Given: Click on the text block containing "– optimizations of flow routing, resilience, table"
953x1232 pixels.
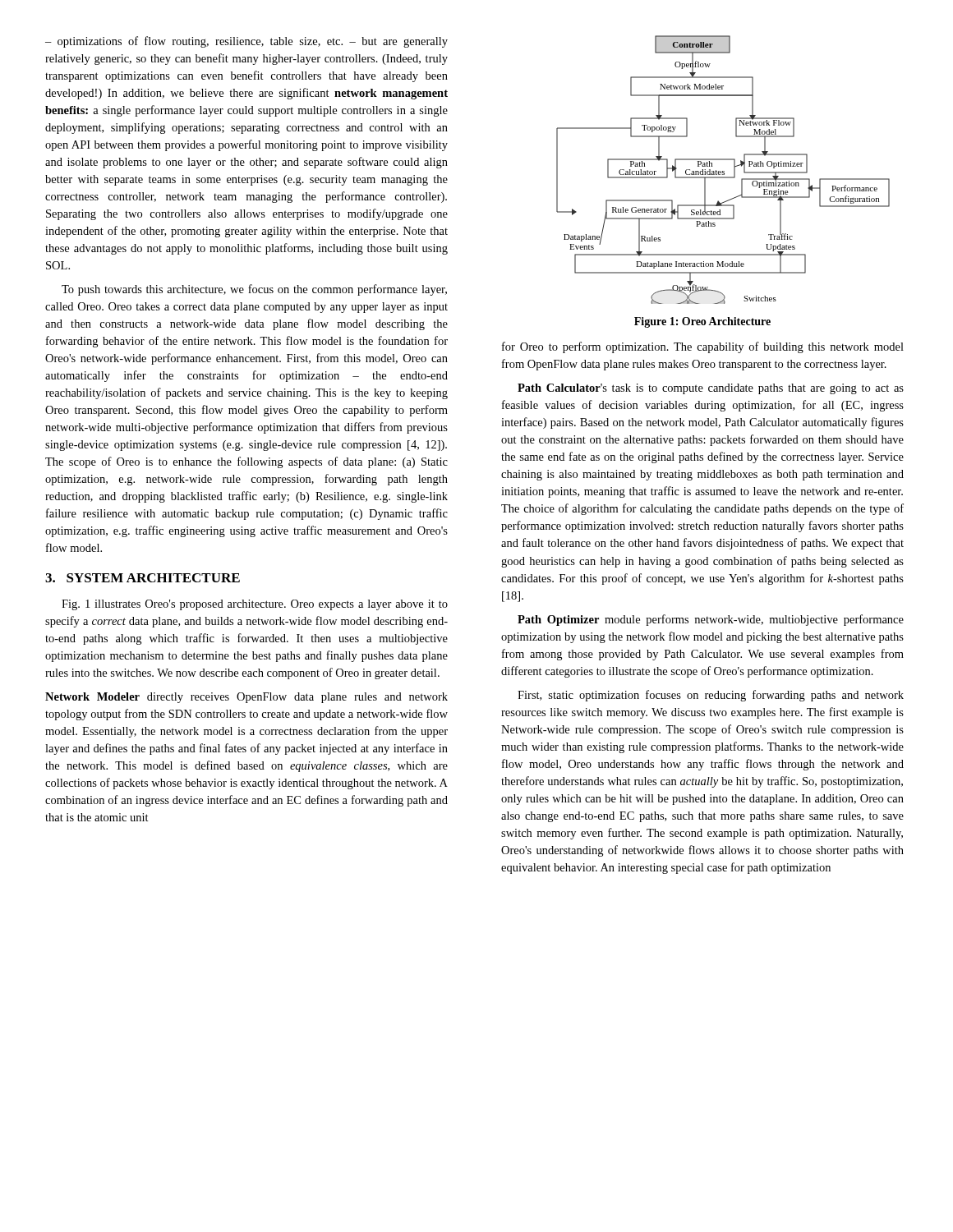Looking at the screenshot, I should pos(246,295).
